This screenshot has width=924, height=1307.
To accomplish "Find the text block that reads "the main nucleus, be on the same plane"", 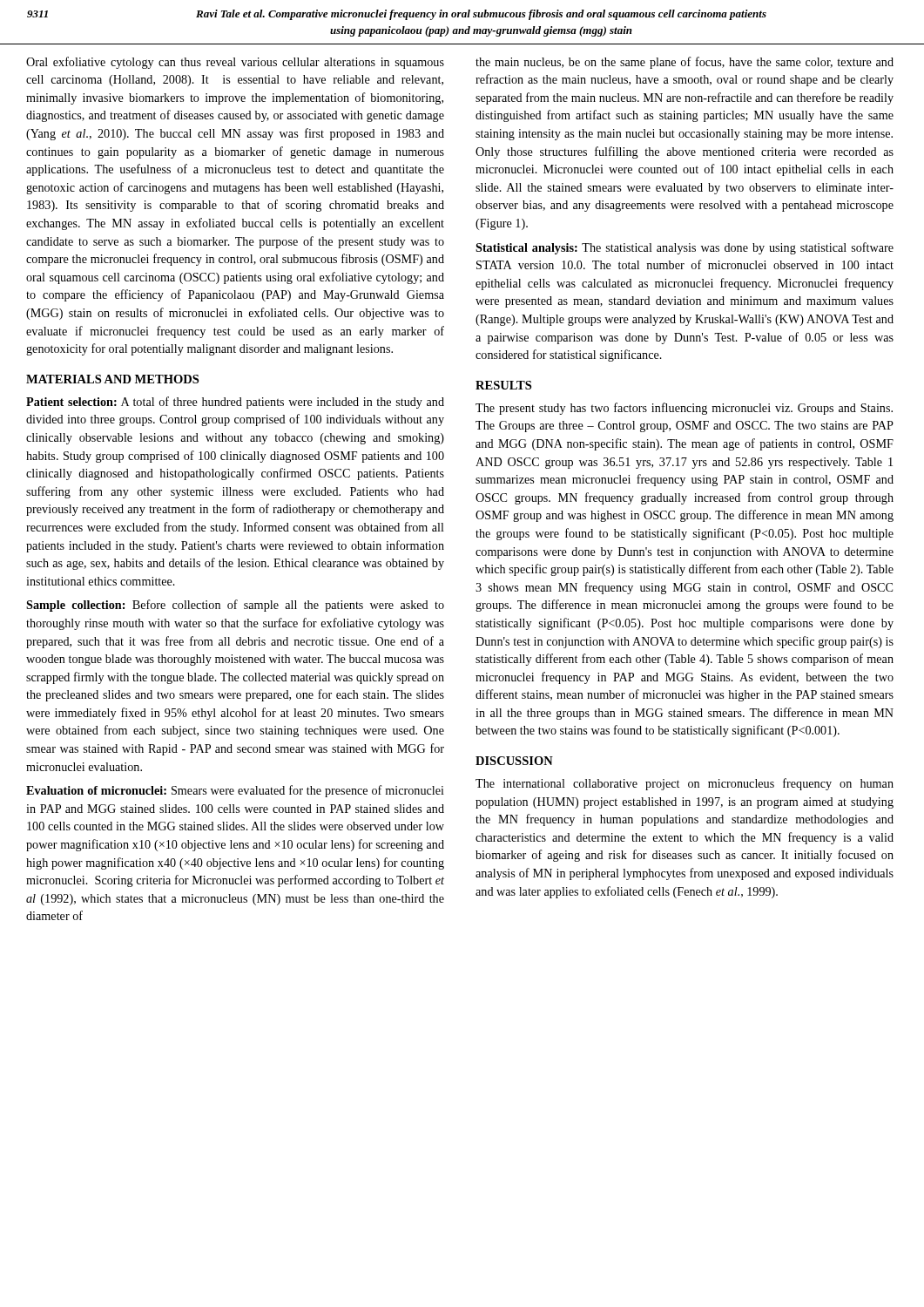I will click(x=684, y=143).
